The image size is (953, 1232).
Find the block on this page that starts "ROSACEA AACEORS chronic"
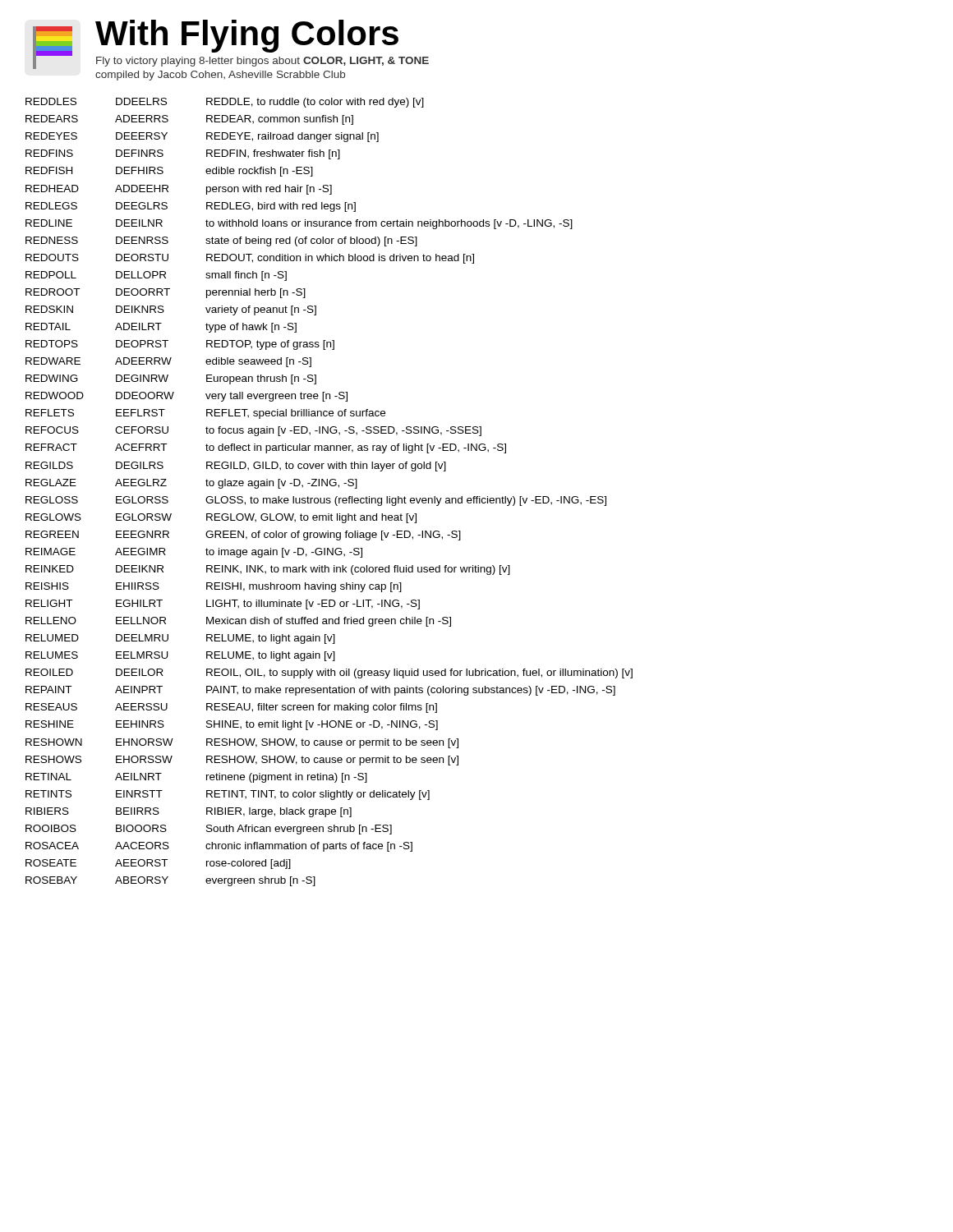(x=219, y=847)
